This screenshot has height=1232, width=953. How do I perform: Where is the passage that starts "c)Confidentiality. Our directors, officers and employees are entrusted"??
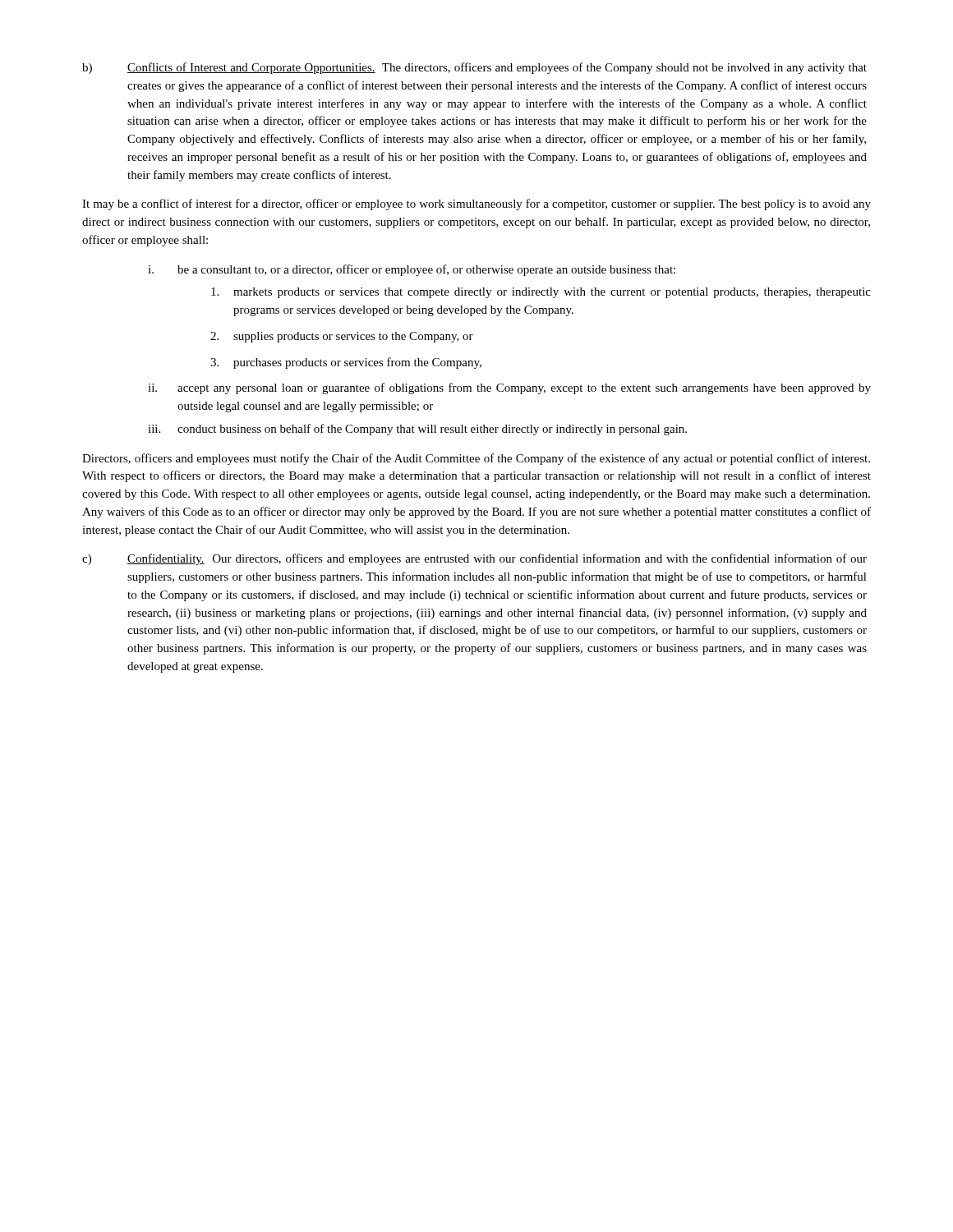pos(474,613)
